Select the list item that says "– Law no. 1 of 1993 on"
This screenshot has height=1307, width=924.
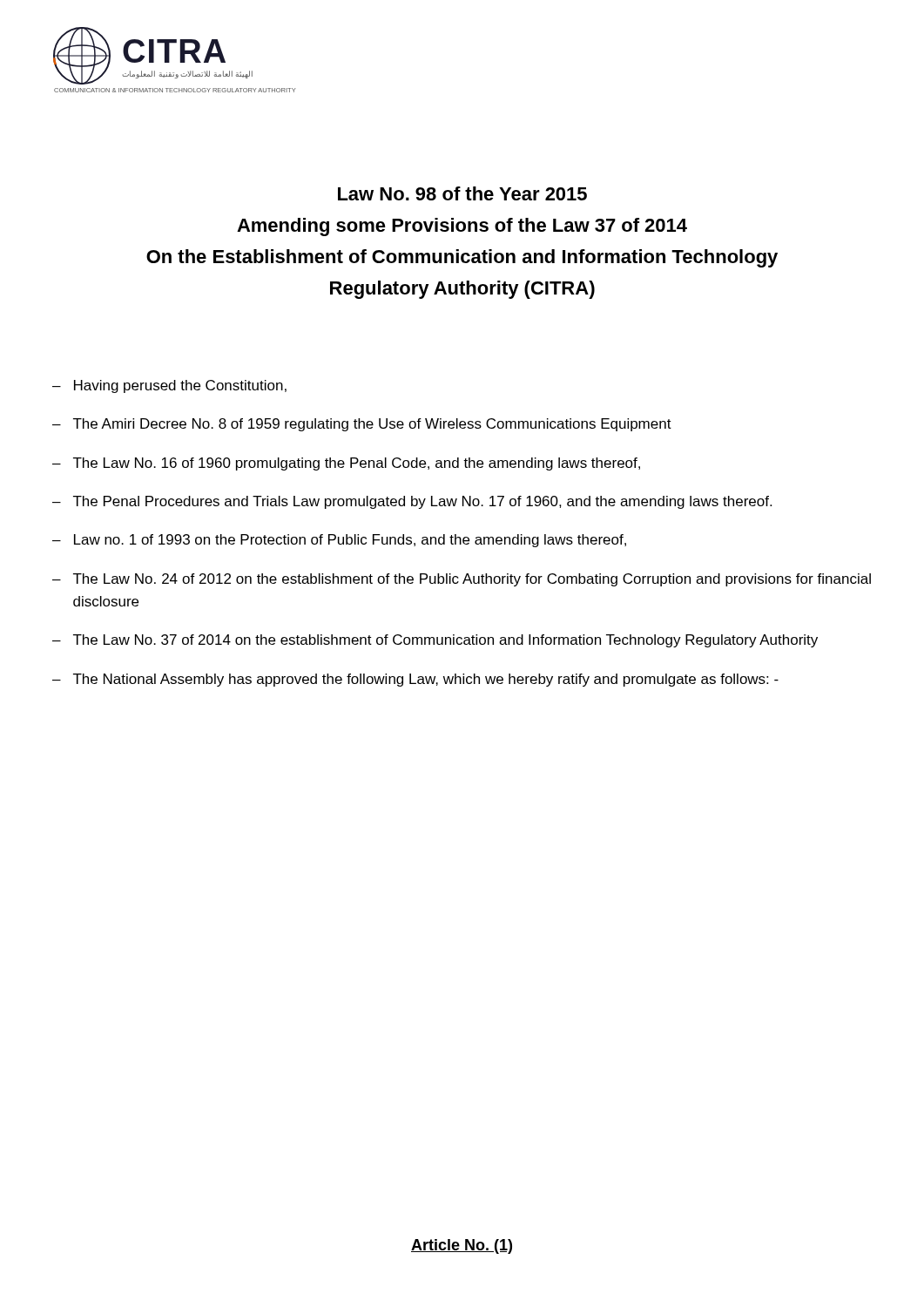coord(462,541)
